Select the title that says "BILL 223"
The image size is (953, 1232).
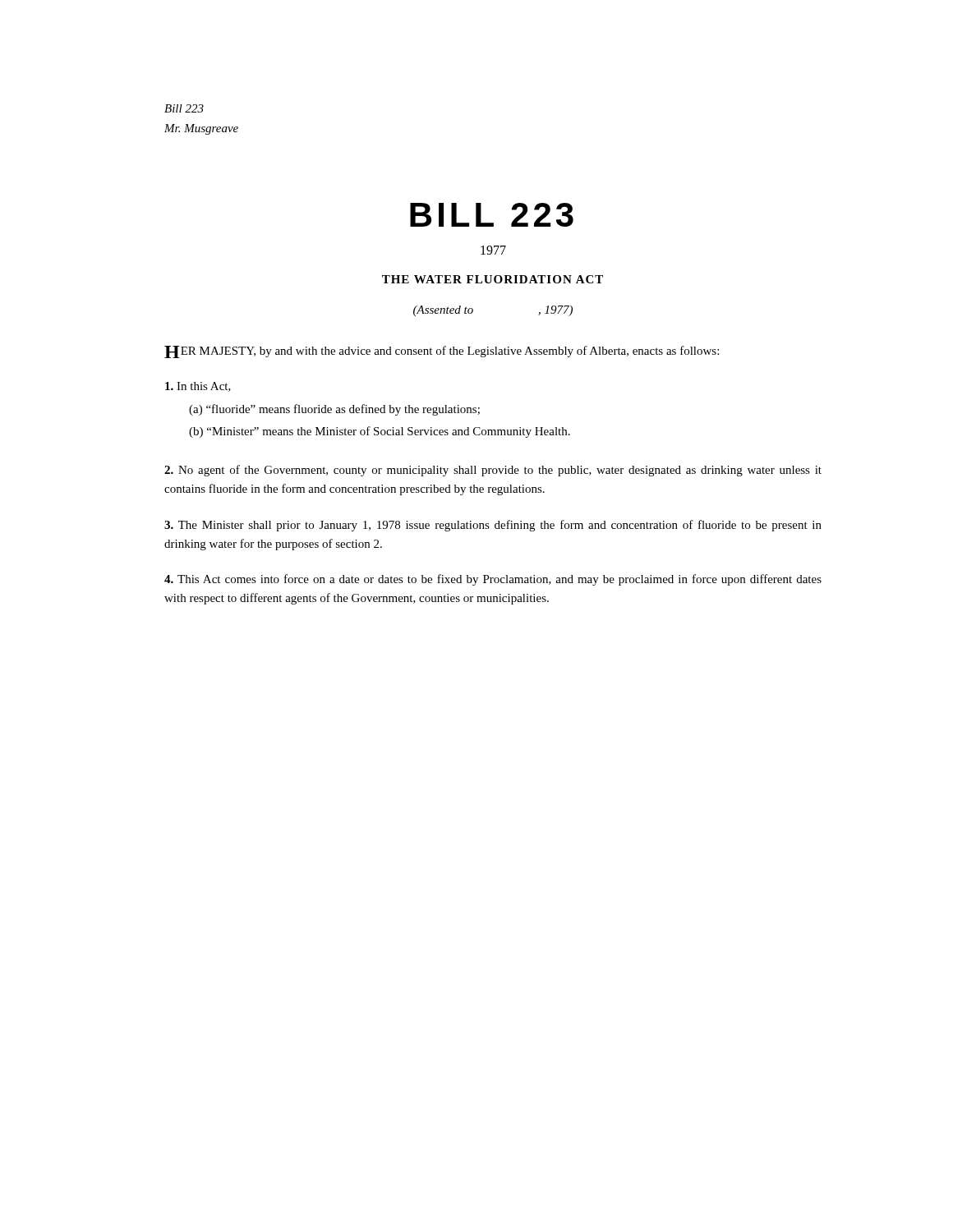pos(493,215)
